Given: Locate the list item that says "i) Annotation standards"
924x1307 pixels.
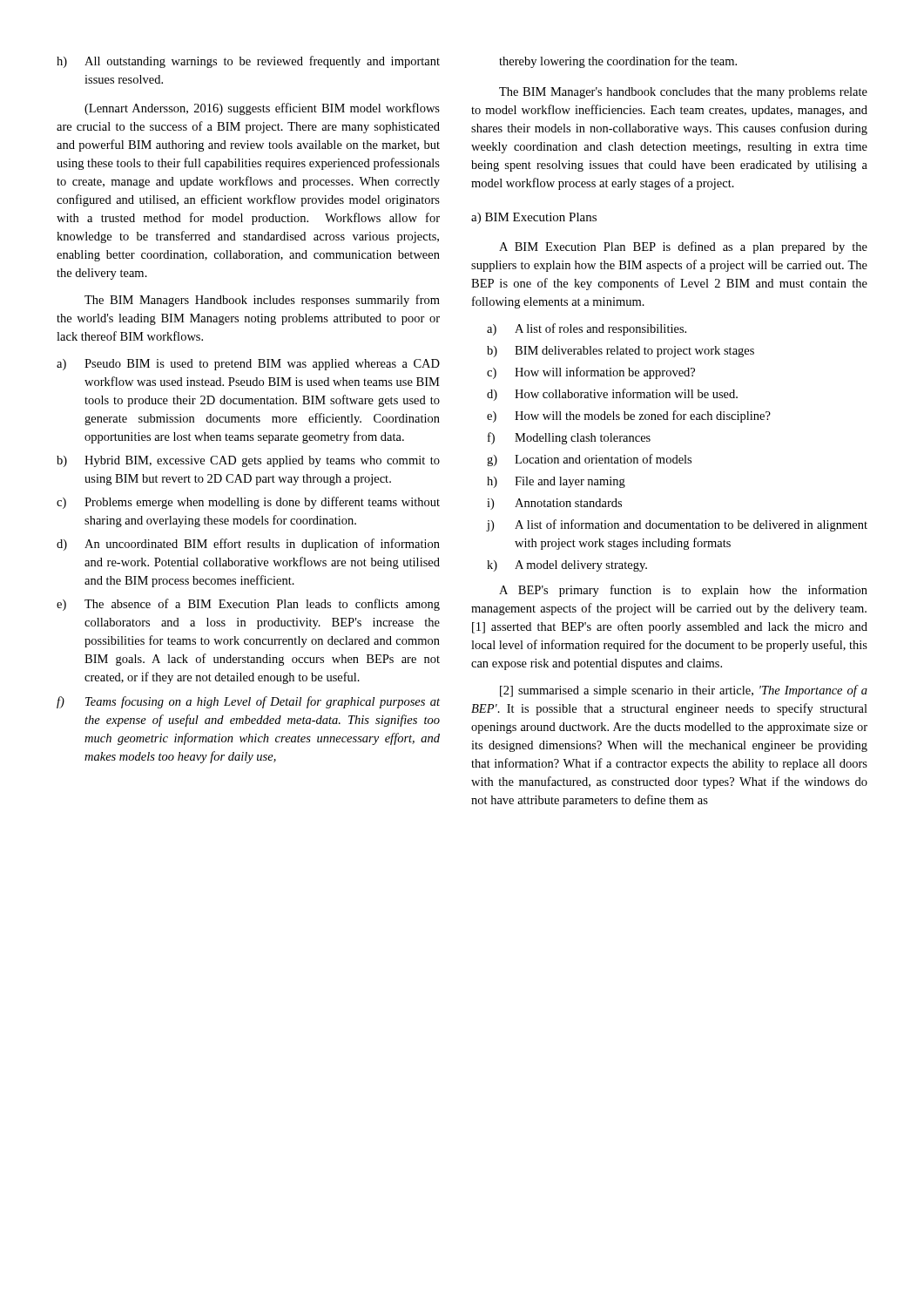Looking at the screenshot, I should 554,504.
